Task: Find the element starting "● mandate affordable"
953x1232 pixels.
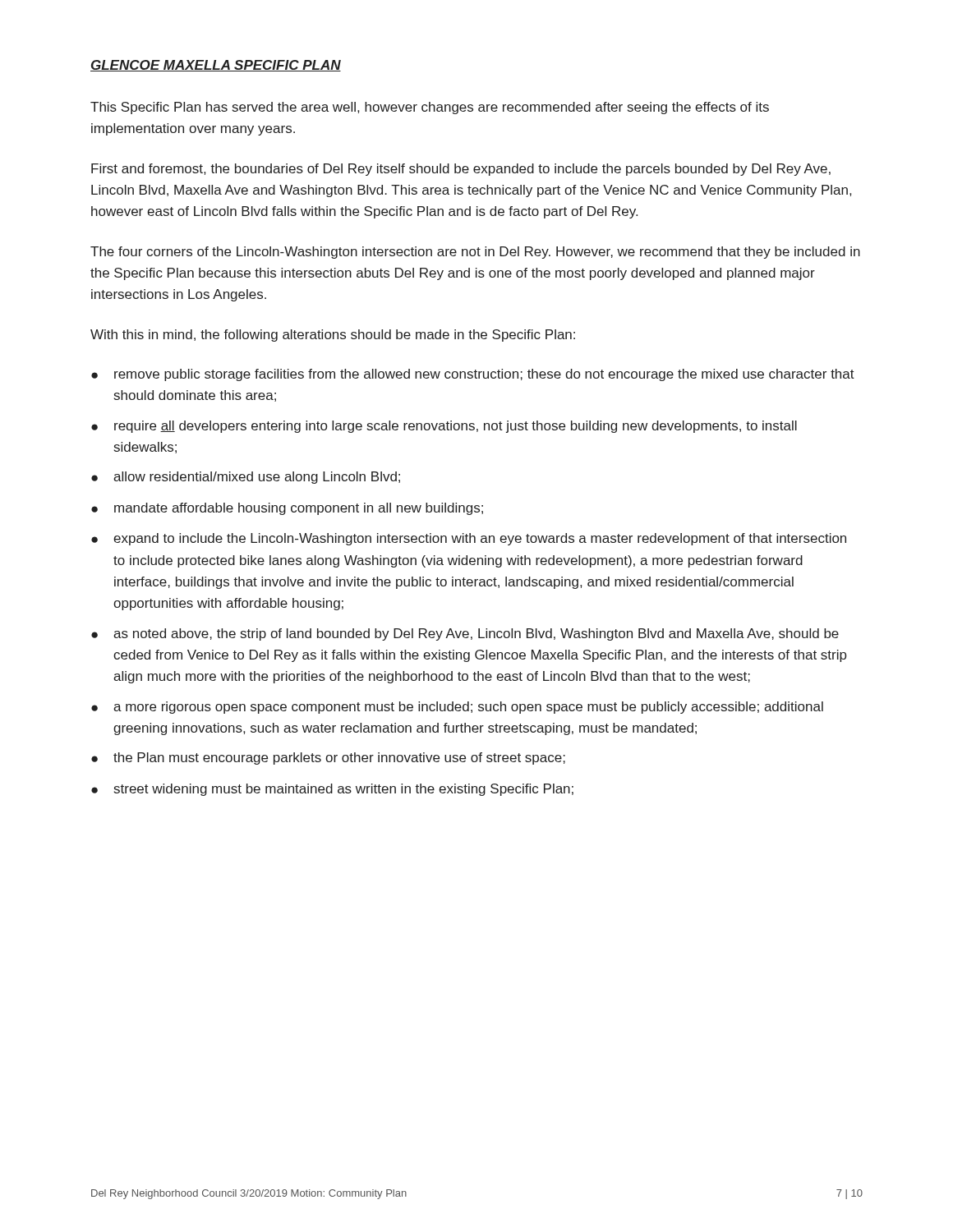Action: tap(476, 509)
